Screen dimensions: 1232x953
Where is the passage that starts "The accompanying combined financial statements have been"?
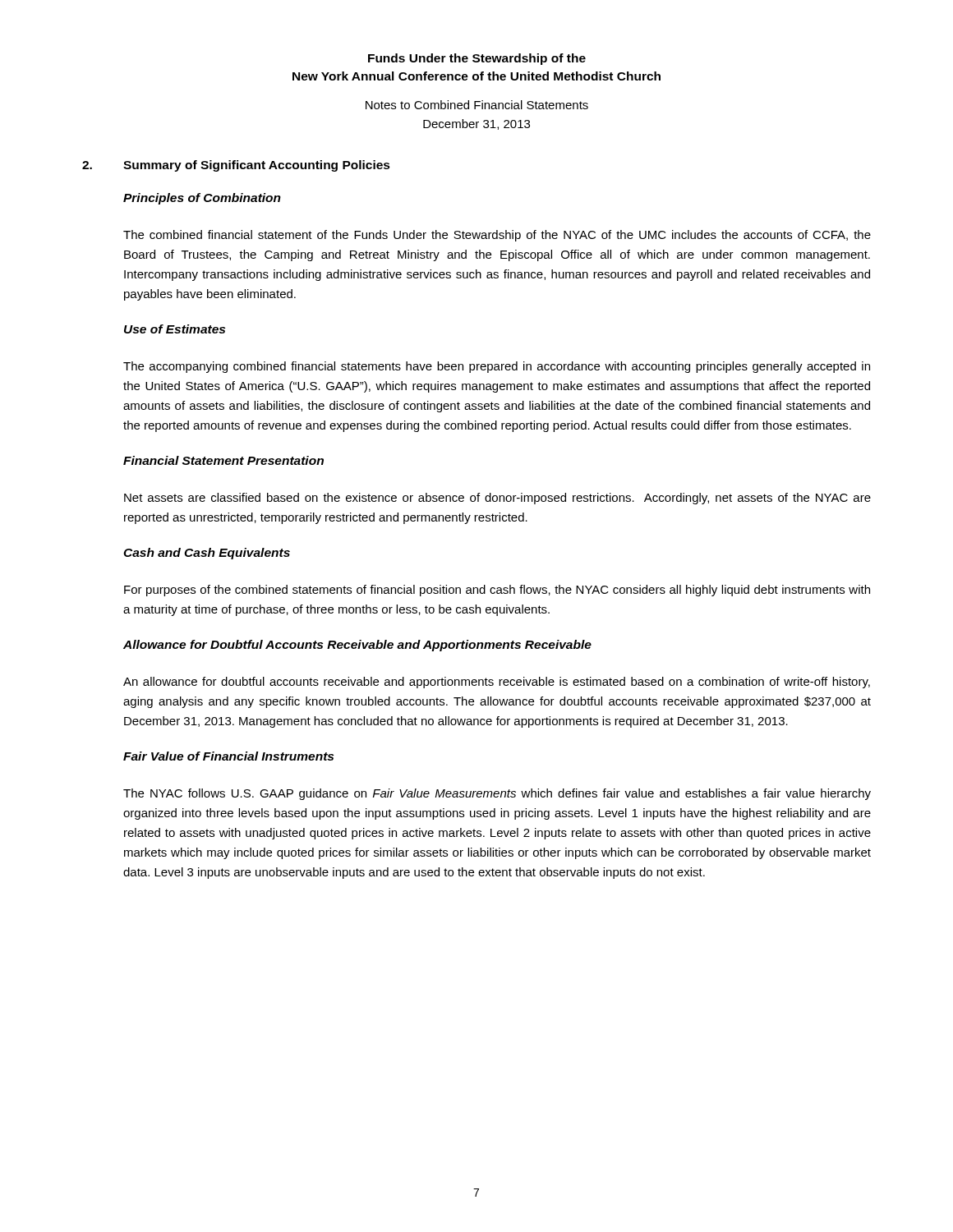[497, 396]
